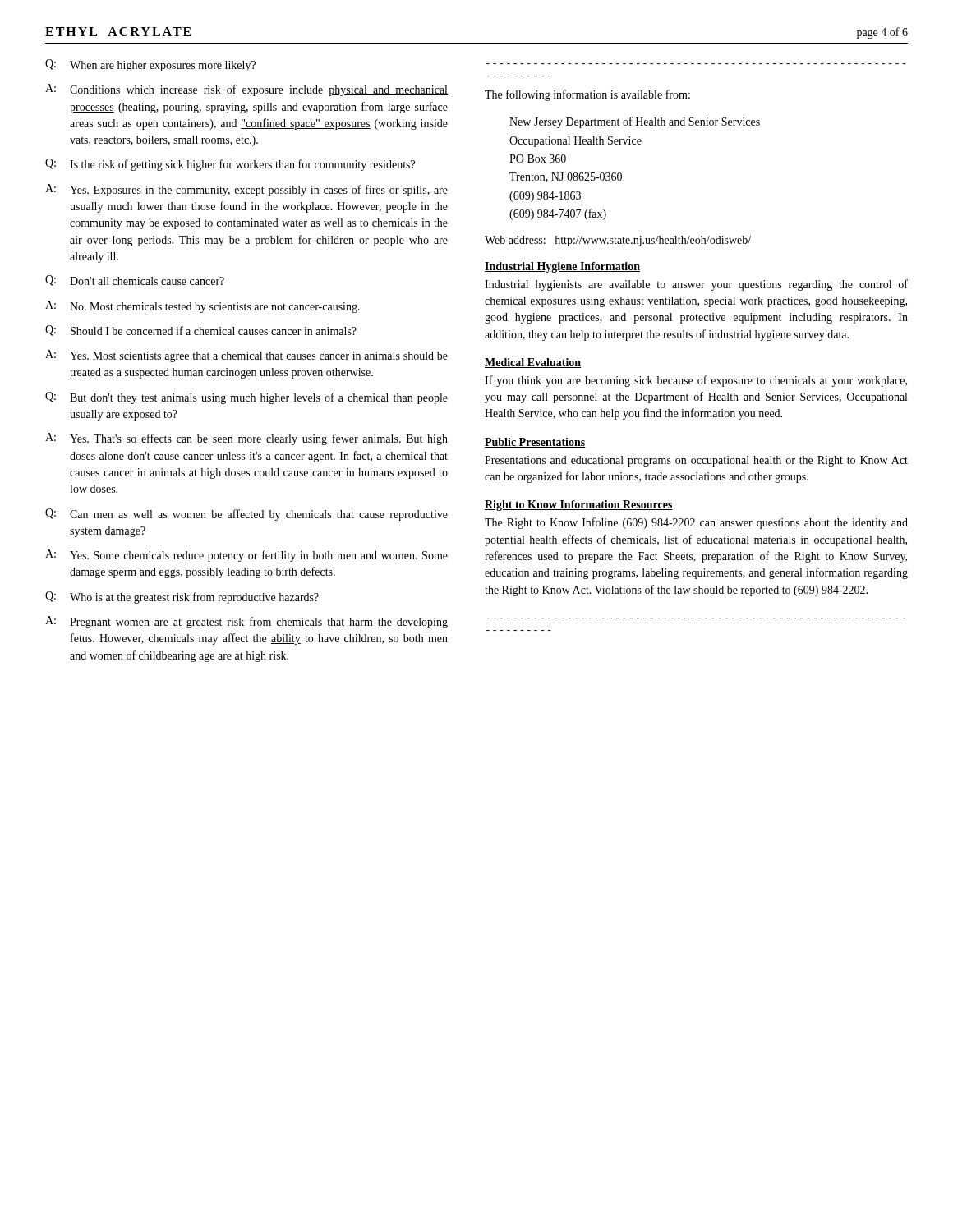Screen dimensions: 1232x953
Task: Find the list item with the text "A: Yes. Most scientists agree that"
Action: (246, 365)
